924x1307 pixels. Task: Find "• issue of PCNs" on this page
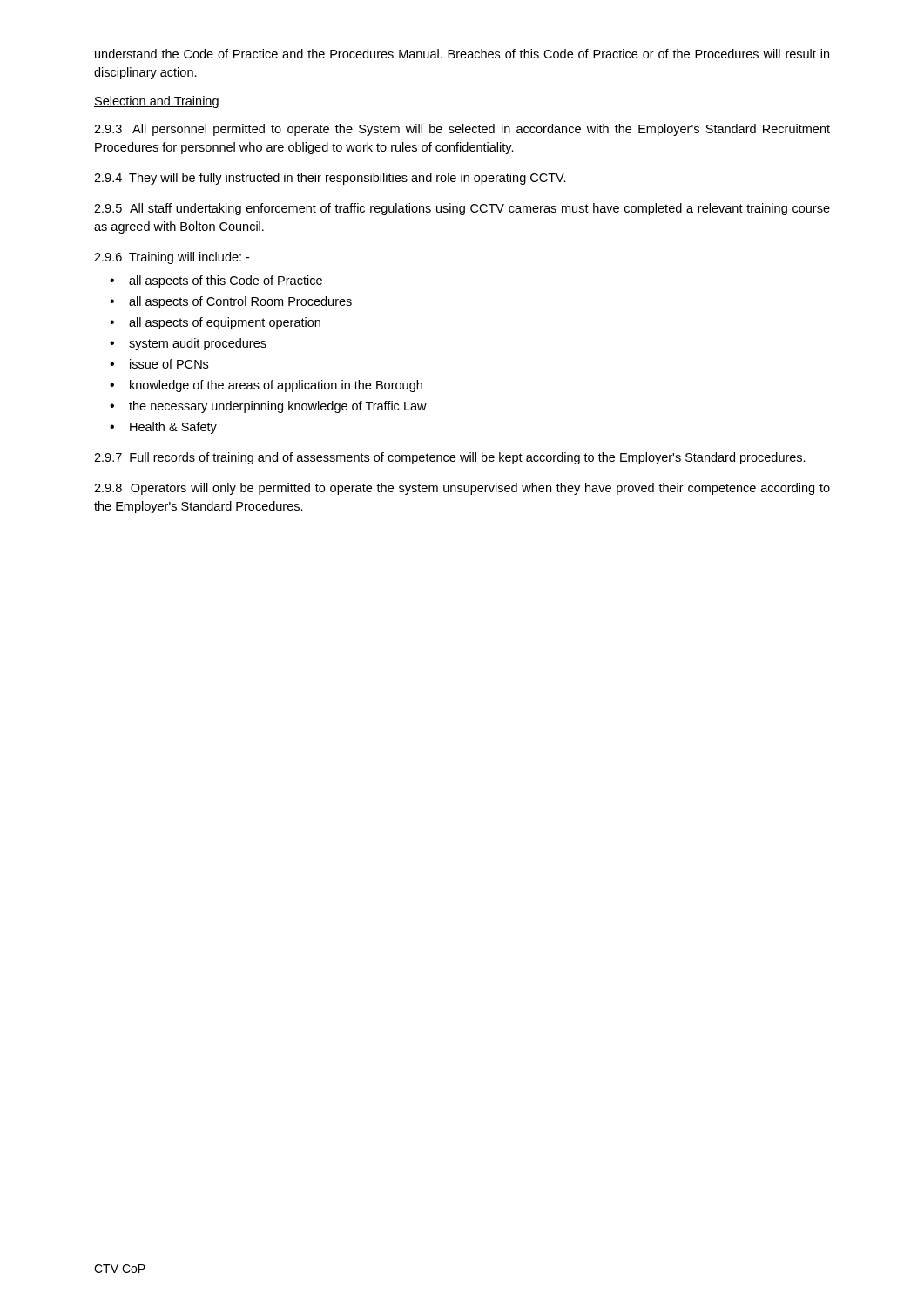(x=159, y=364)
